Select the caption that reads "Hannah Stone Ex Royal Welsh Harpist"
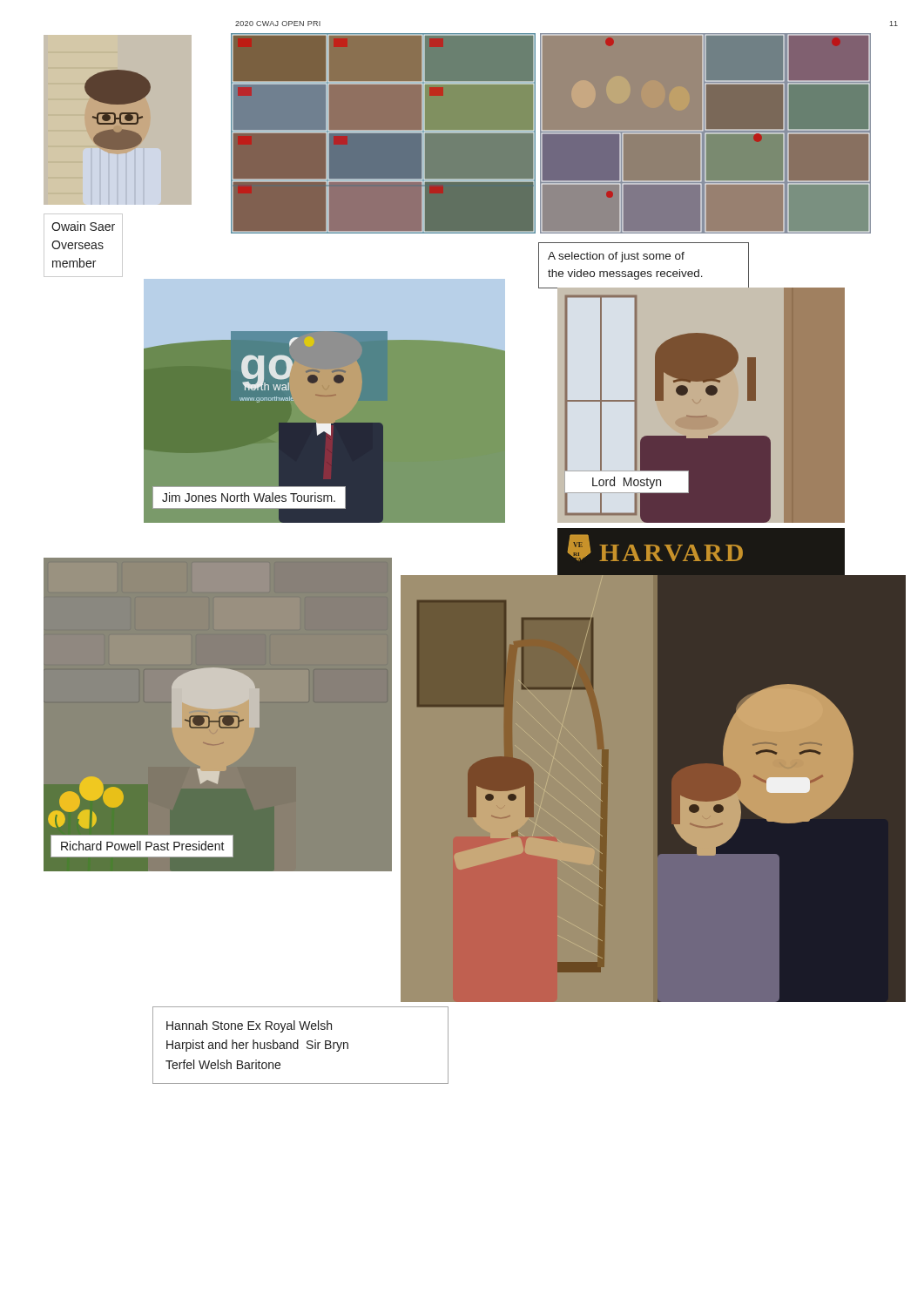Screen dimensions: 1307x924 257,1045
